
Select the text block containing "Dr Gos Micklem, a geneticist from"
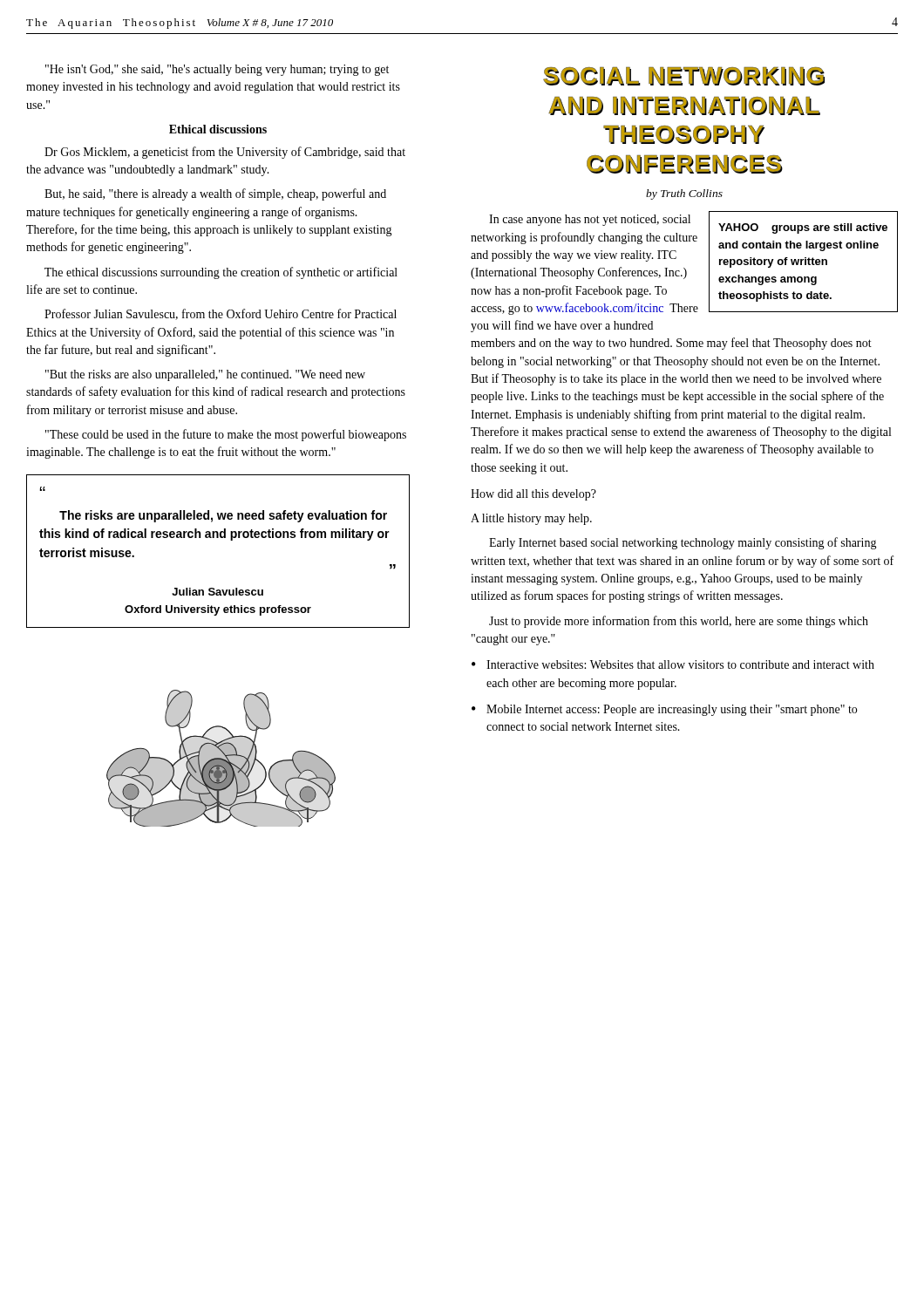click(218, 303)
